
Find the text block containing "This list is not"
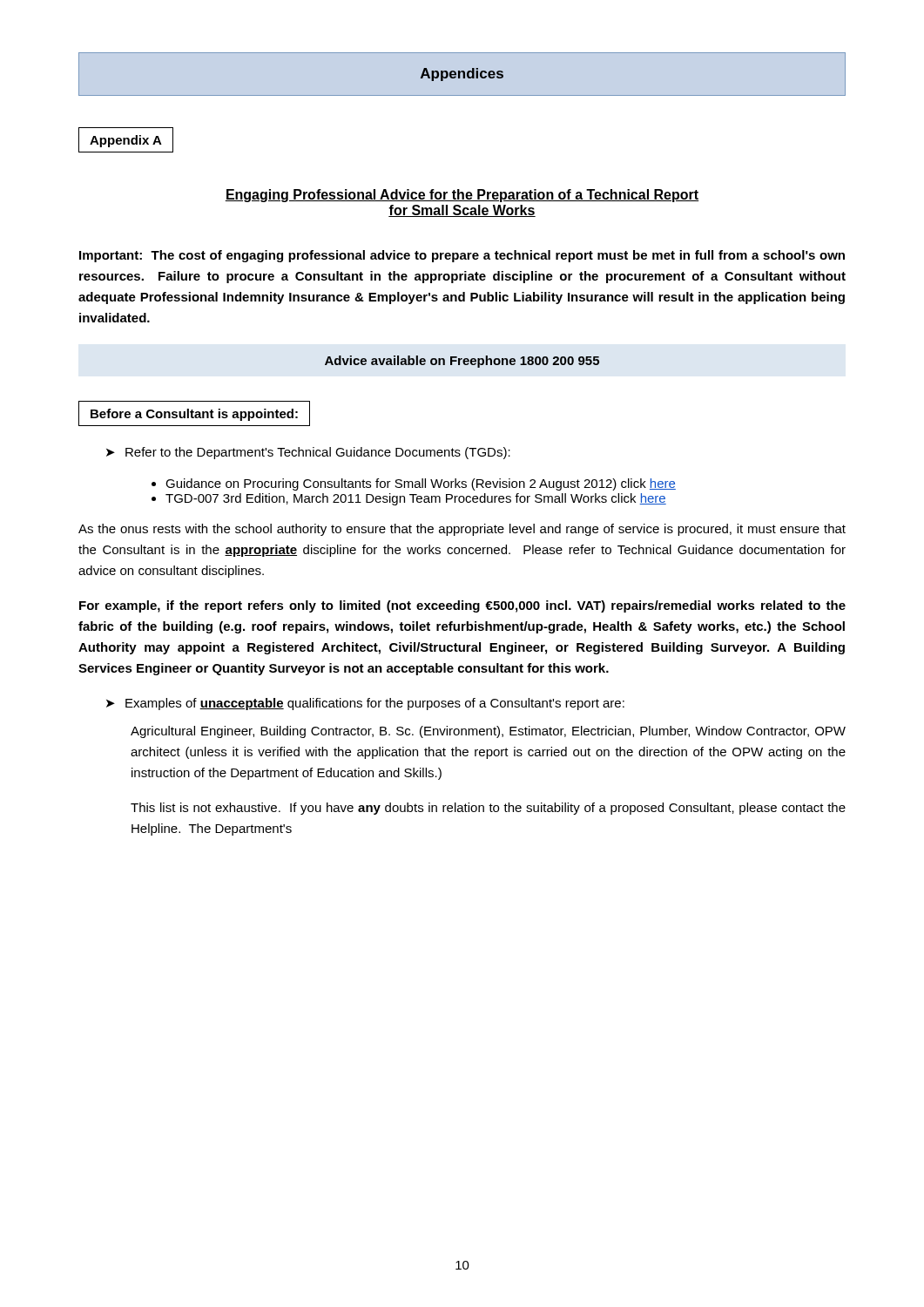[x=488, y=818]
